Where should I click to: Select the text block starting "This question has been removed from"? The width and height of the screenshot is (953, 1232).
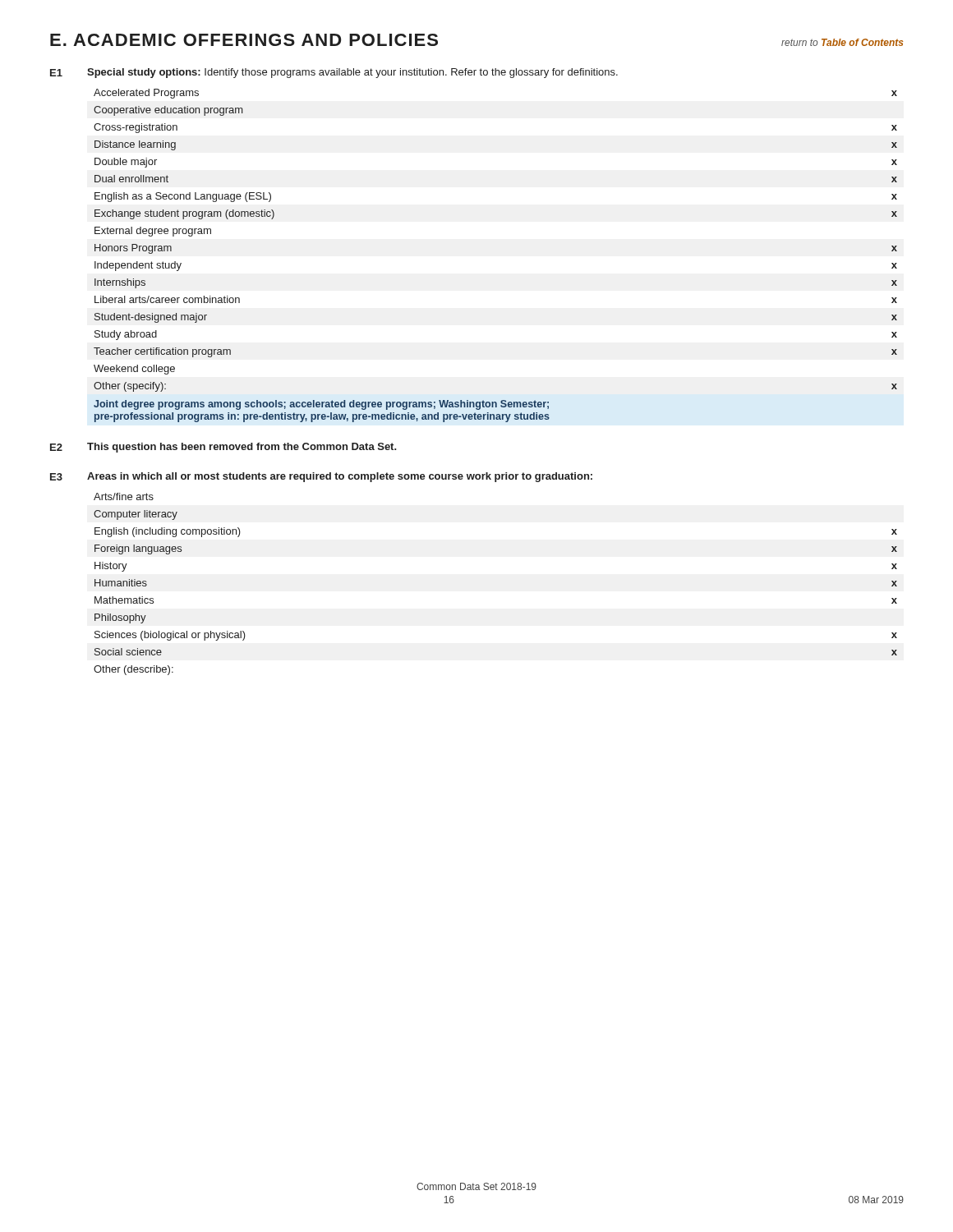pos(242,446)
